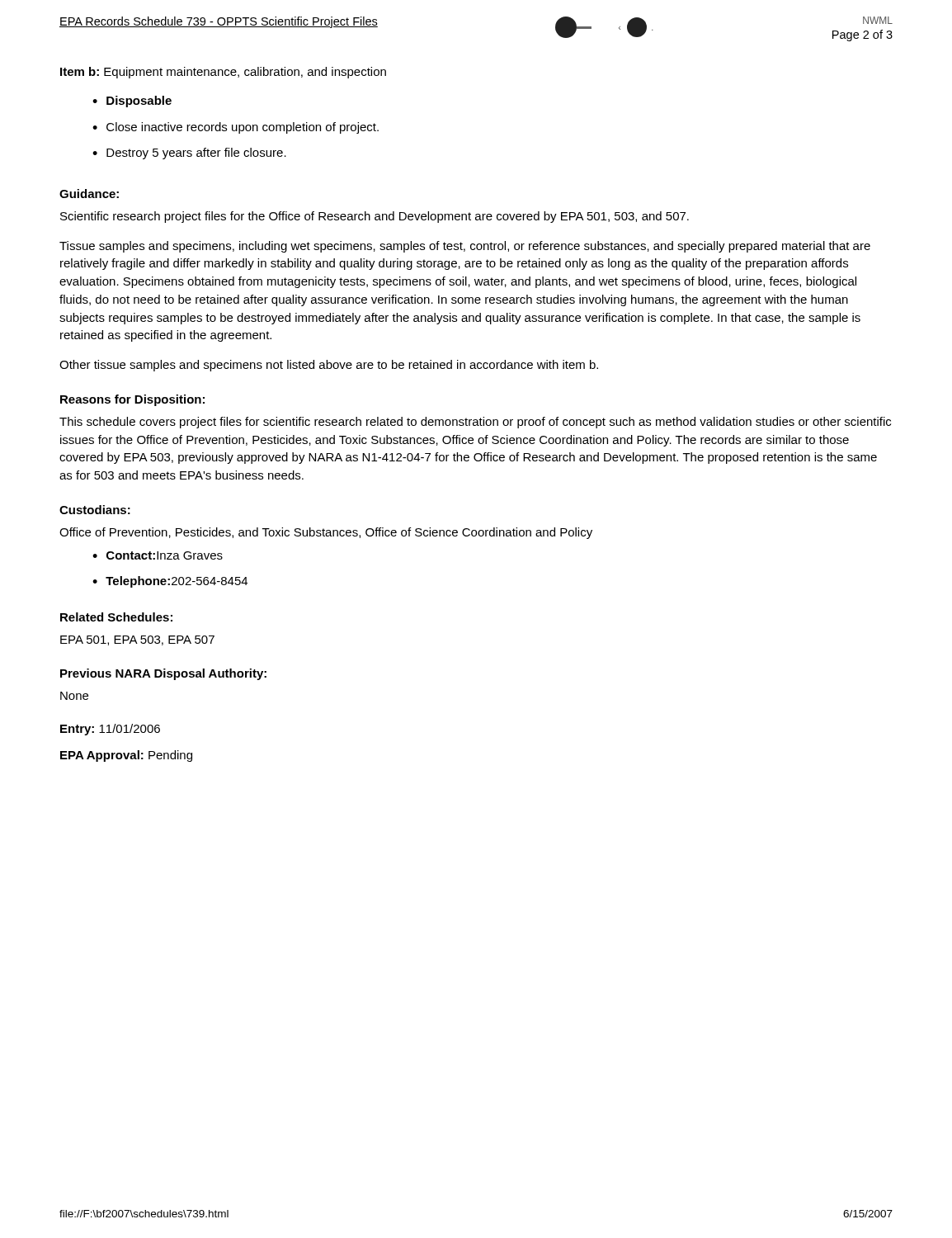Point to the text block starting "Office of Prevention, Pesticides, and Toxic Substances, Office"
The width and height of the screenshot is (952, 1238).
326,532
